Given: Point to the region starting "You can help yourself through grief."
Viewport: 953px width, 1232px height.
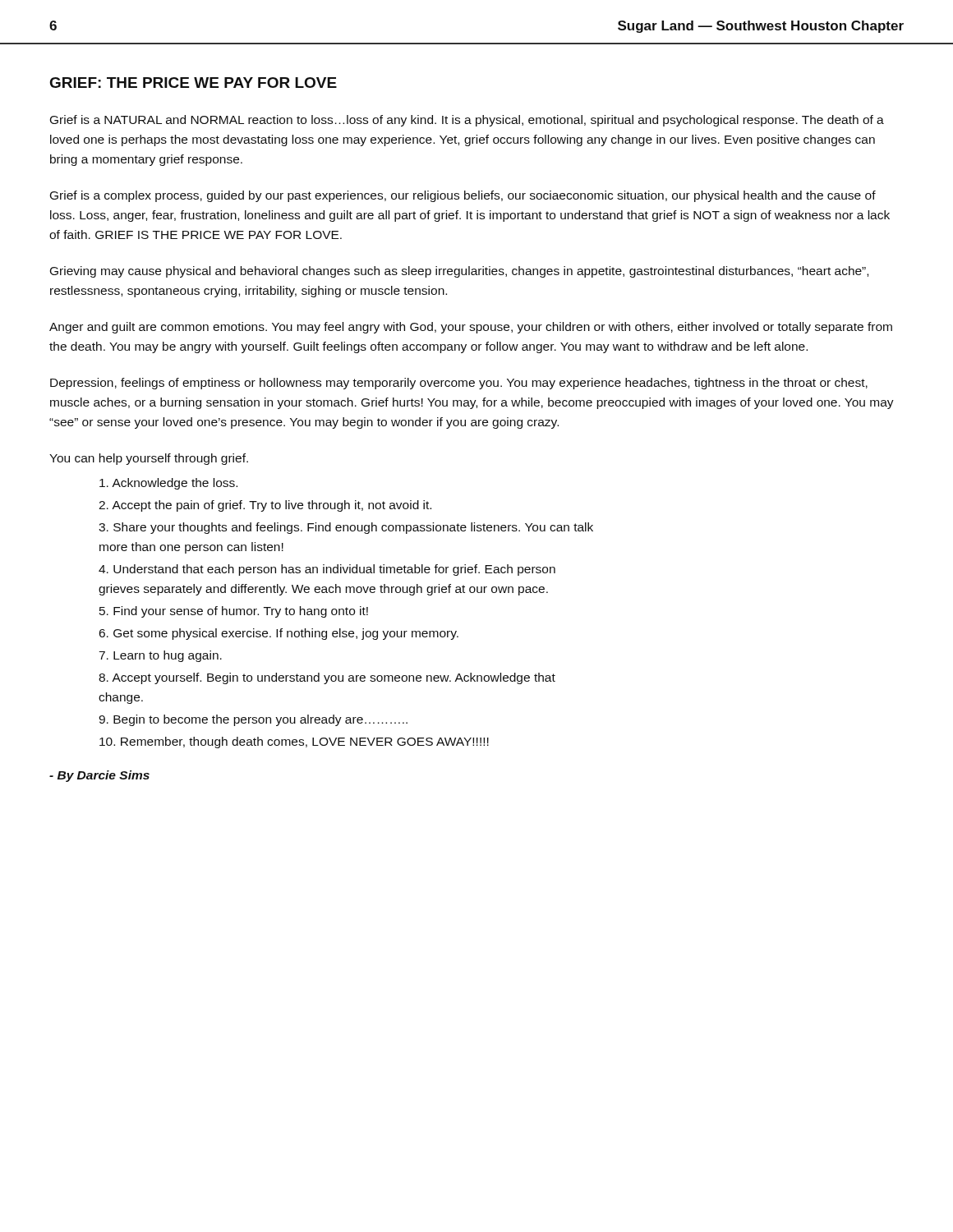Looking at the screenshot, I should pos(149,458).
